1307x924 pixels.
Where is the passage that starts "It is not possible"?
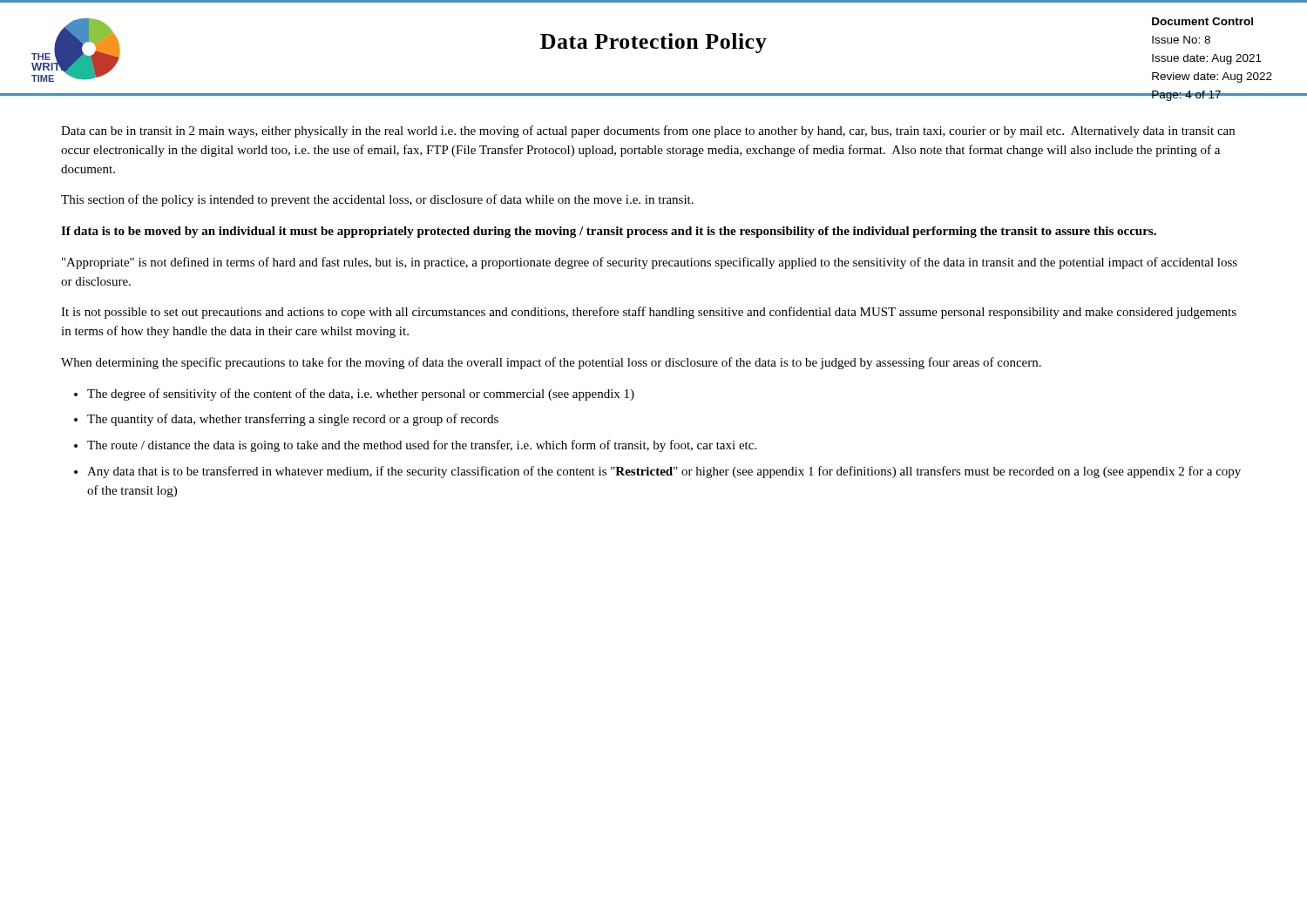click(649, 321)
